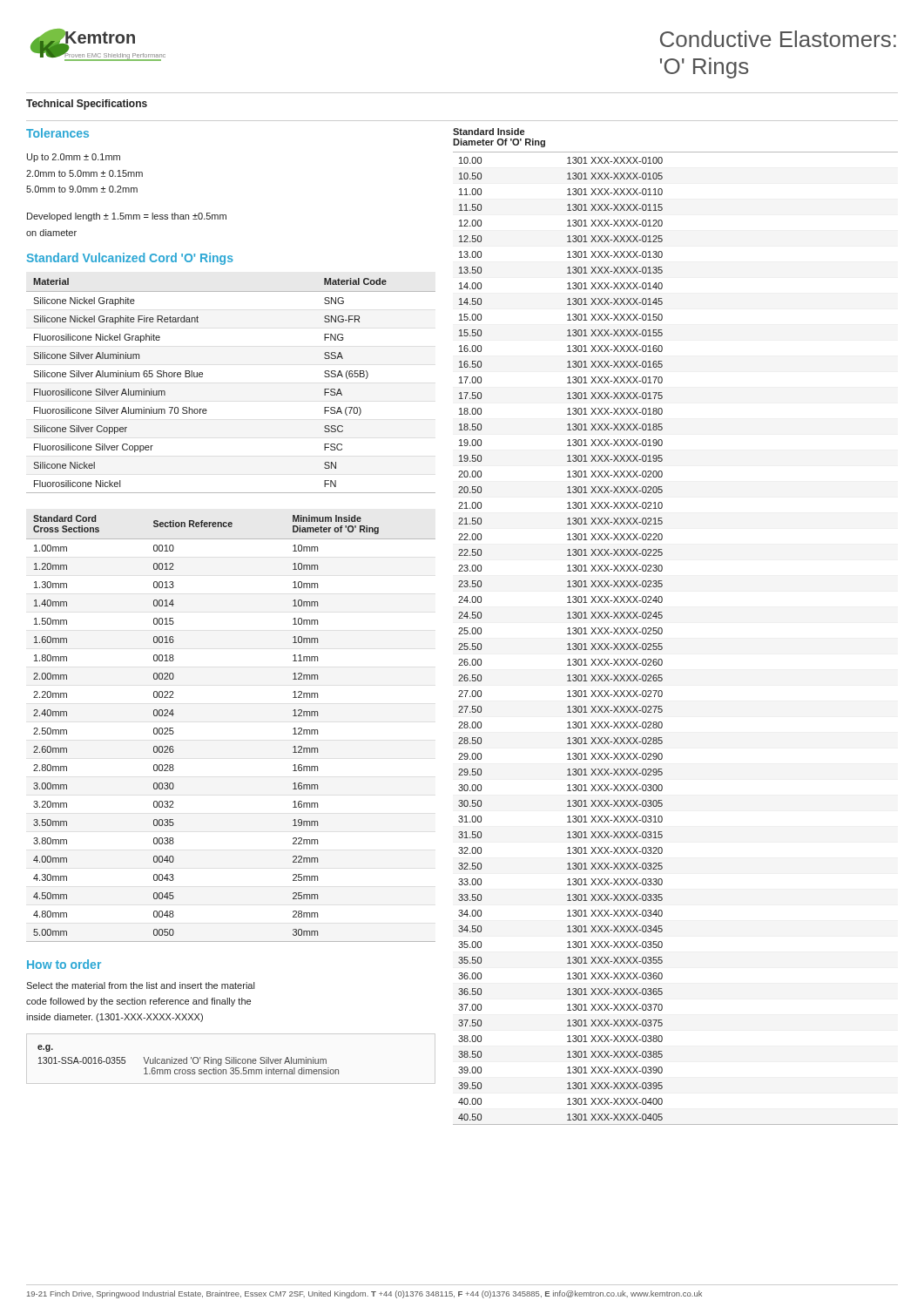Image resolution: width=924 pixels, height=1307 pixels.
Task: Click on the text block that reads "Select the material from the list and"
Action: coord(231,1002)
